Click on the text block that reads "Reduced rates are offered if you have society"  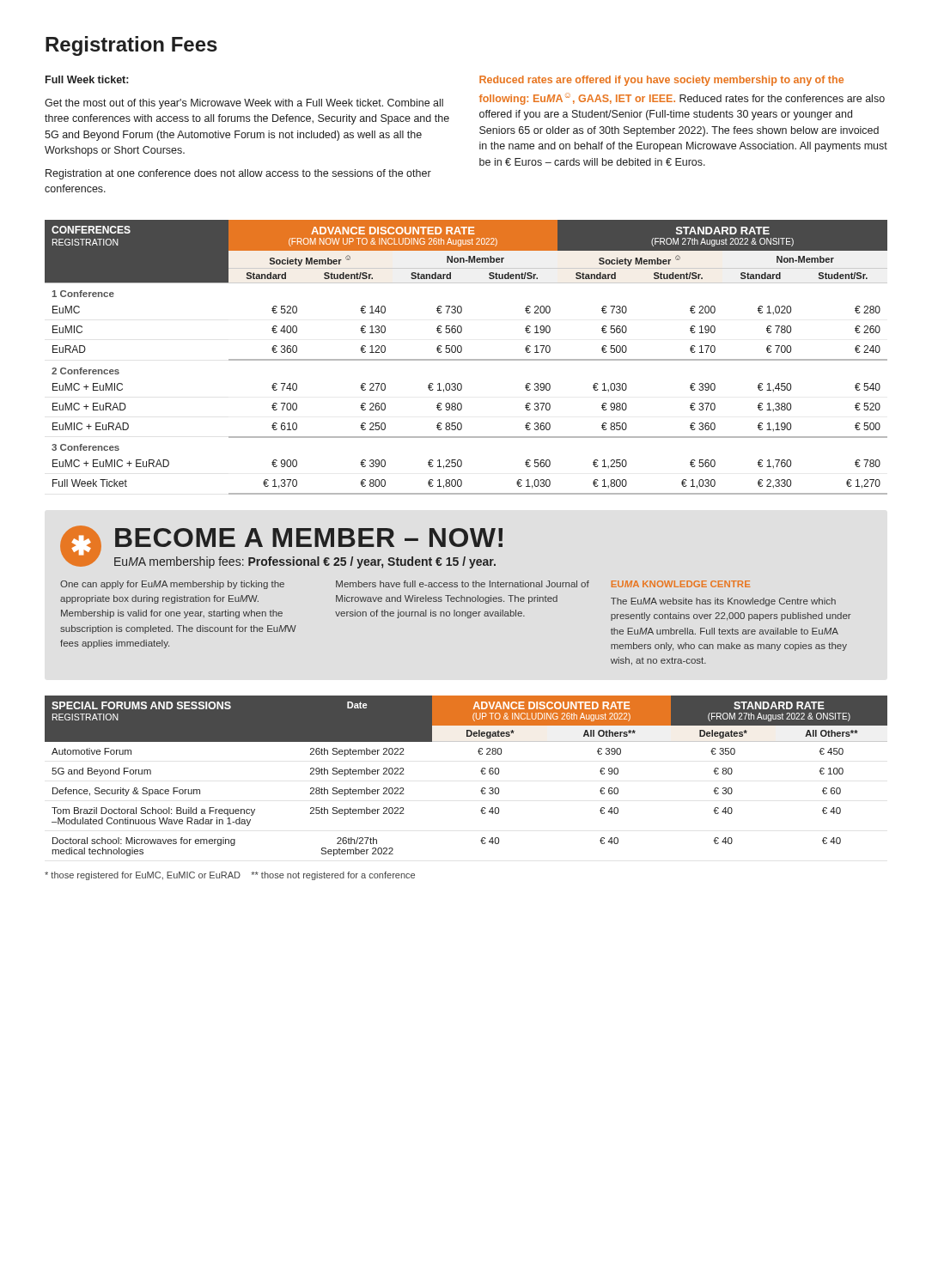(683, 121)
